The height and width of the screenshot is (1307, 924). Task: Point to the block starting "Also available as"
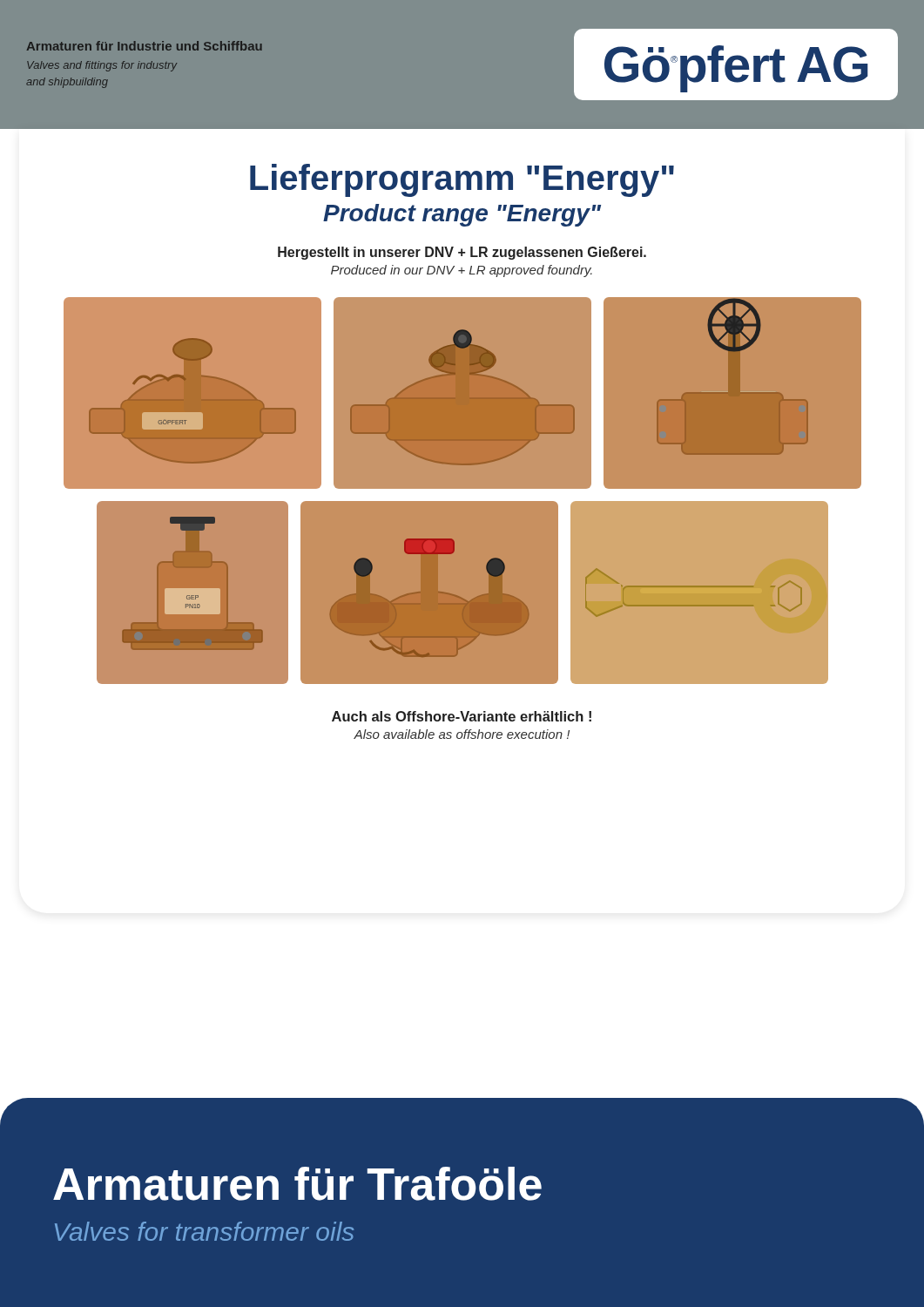pos(462,734)
